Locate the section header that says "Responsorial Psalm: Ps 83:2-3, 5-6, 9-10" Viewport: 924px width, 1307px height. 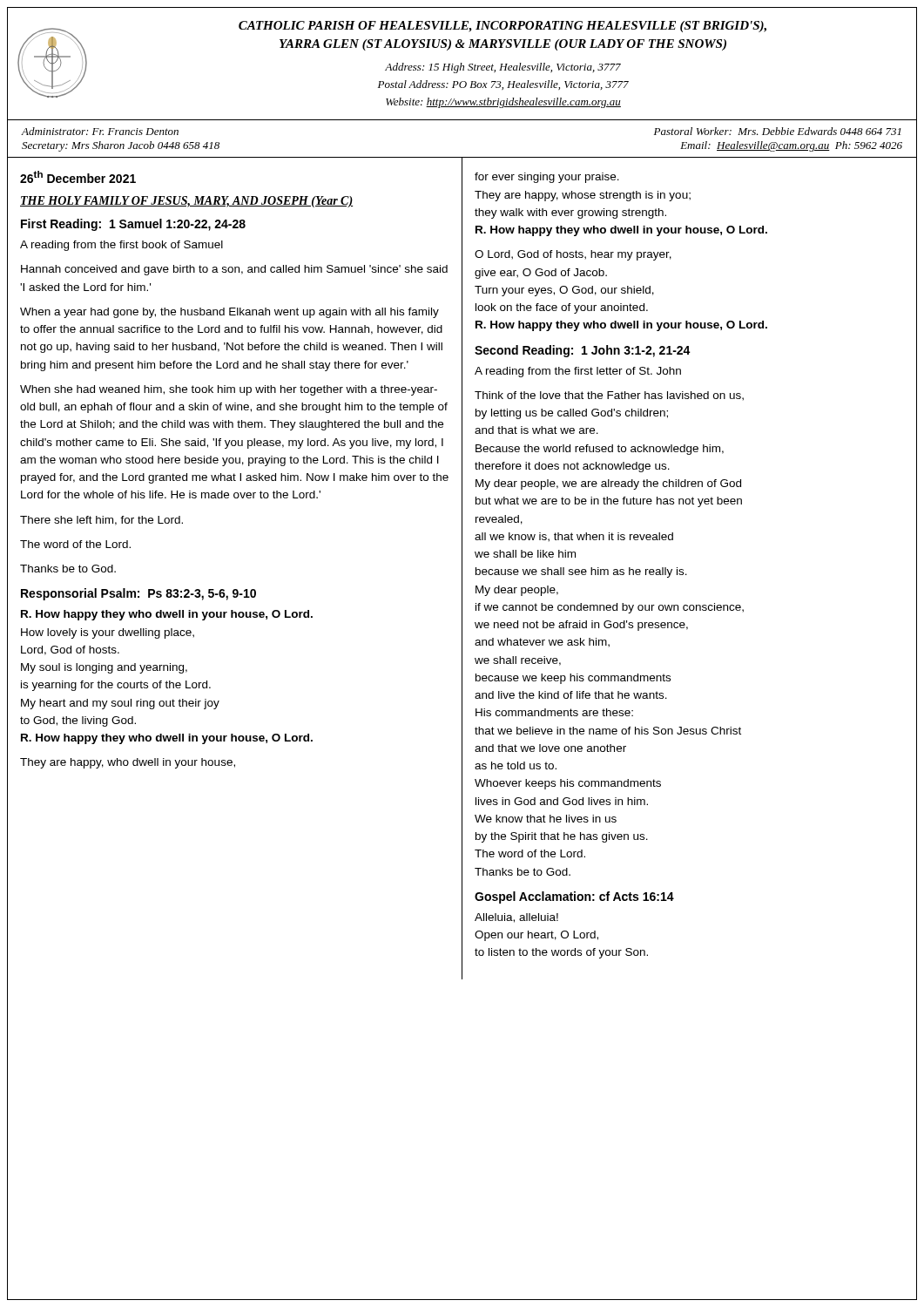(x=138, y=594)
